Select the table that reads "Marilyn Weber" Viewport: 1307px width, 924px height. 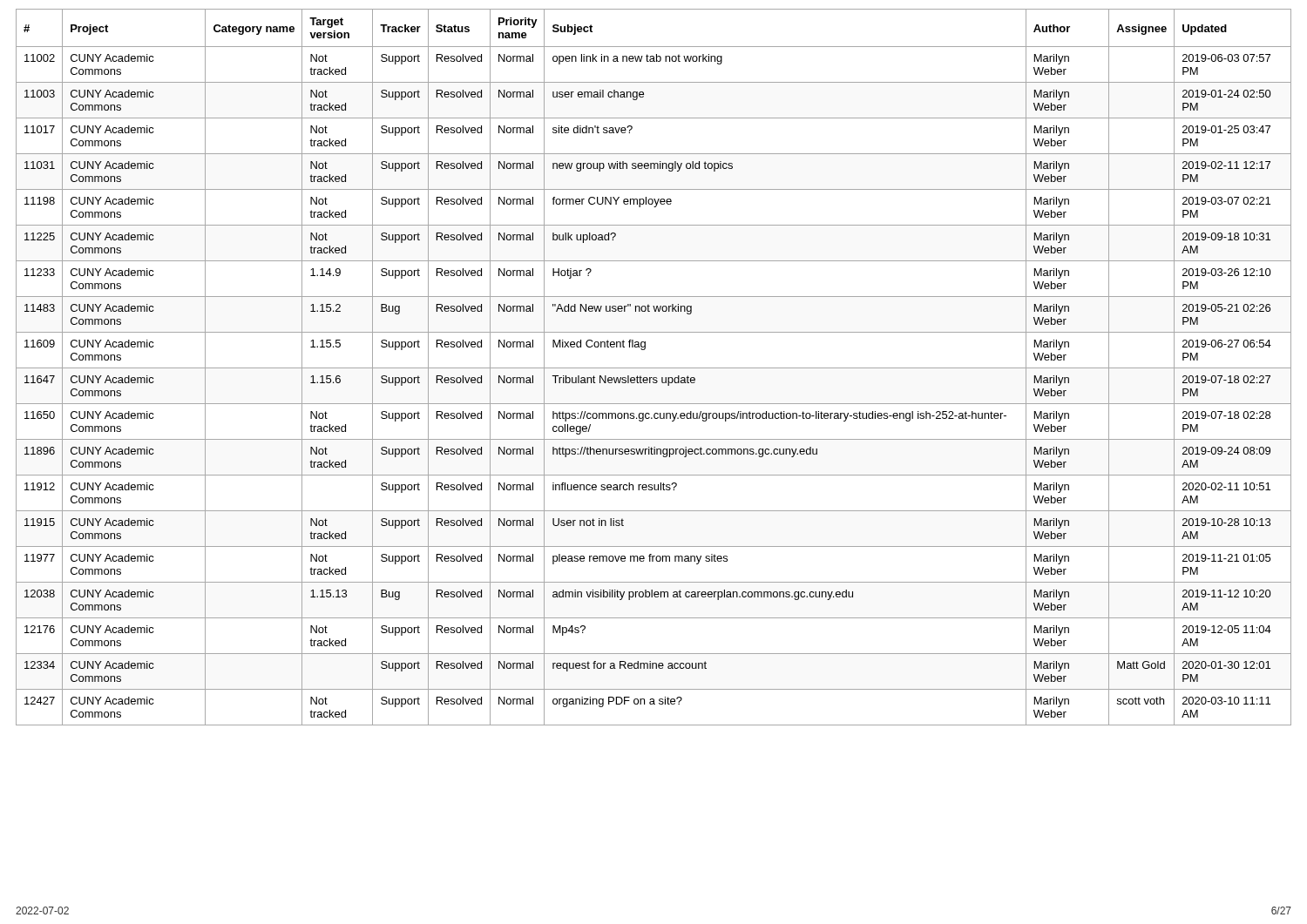tap(654, 367)
